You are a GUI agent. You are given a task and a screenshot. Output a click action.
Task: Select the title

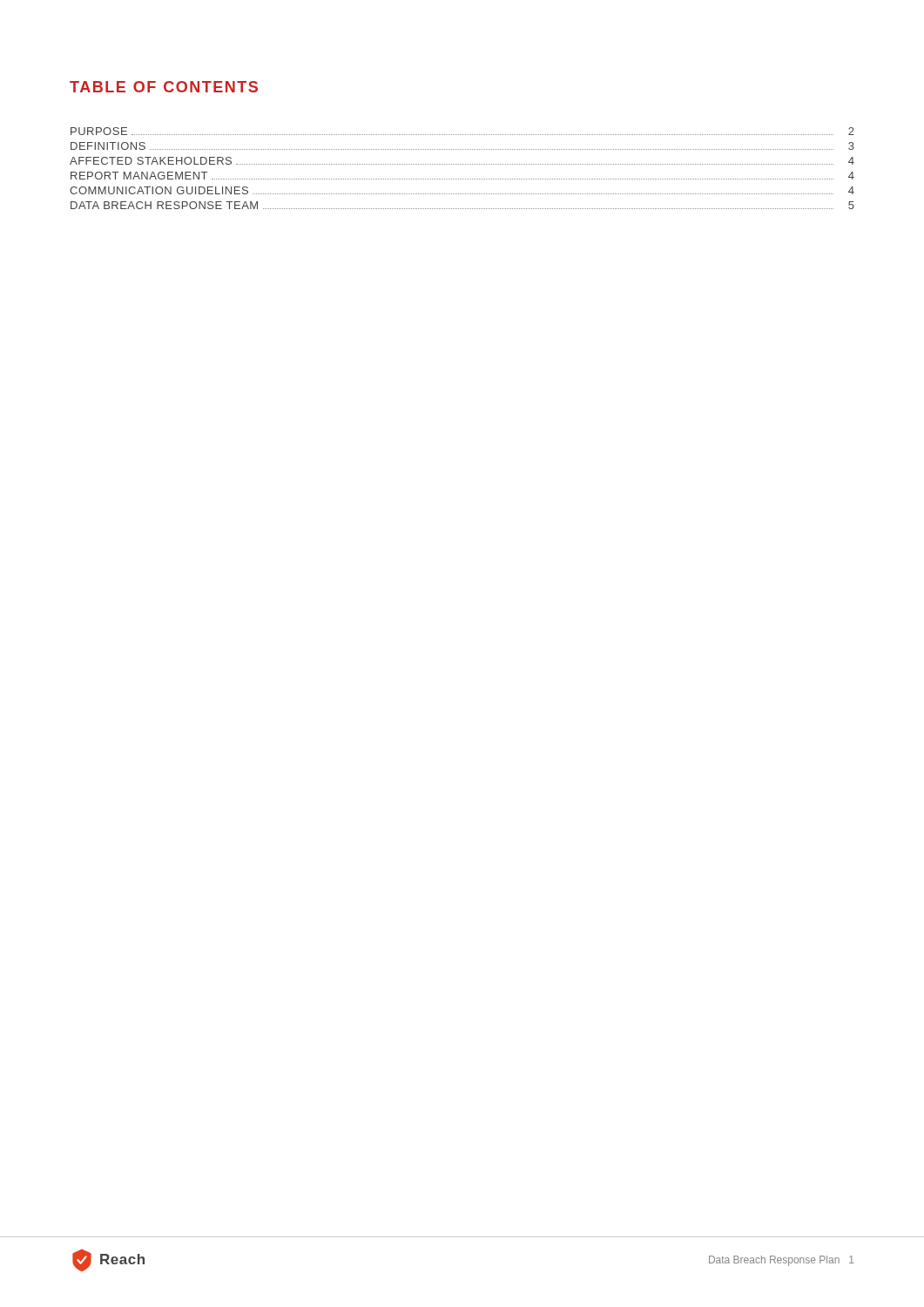point(165,87)
